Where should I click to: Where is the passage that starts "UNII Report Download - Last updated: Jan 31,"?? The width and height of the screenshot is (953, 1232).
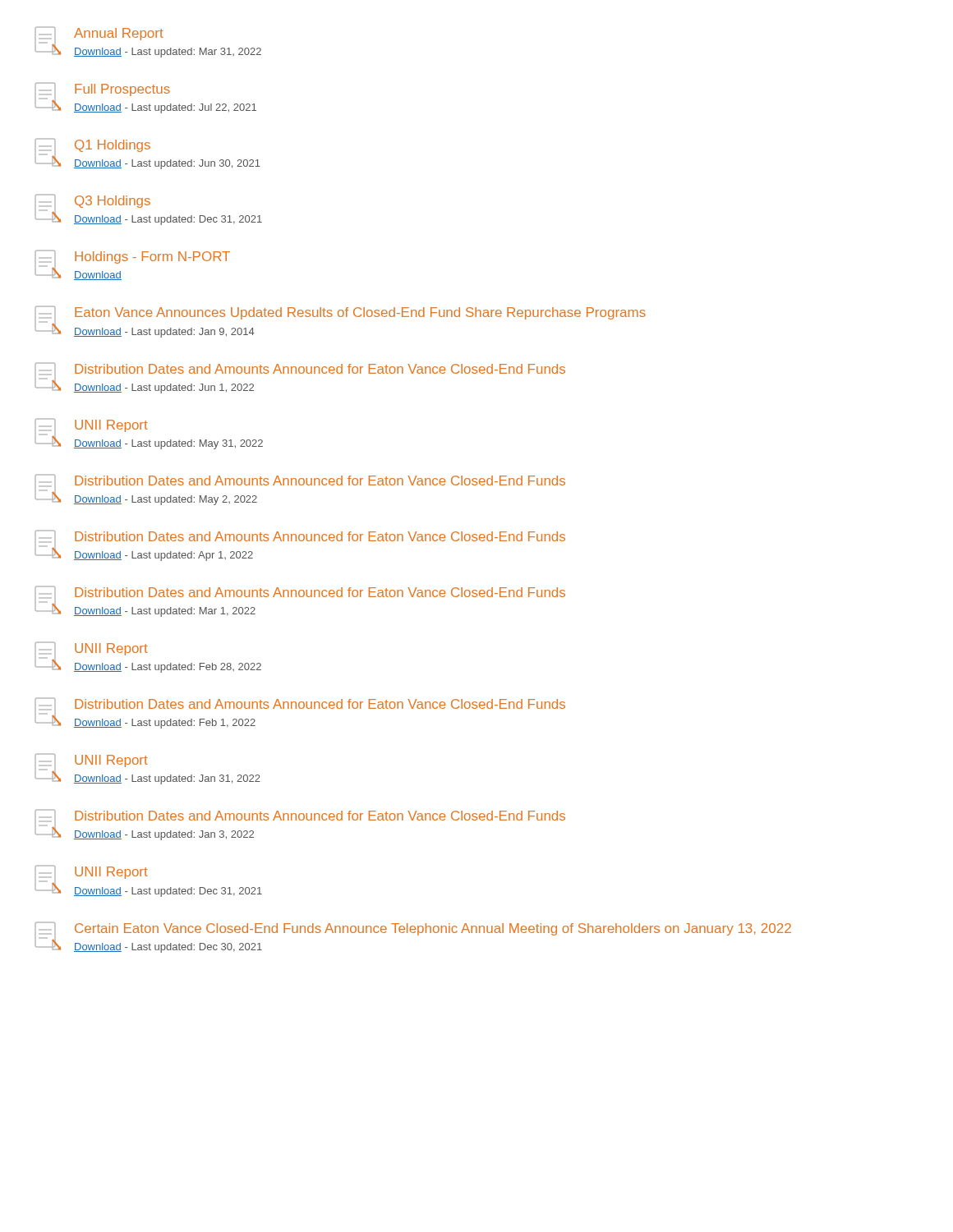[147, 768]
